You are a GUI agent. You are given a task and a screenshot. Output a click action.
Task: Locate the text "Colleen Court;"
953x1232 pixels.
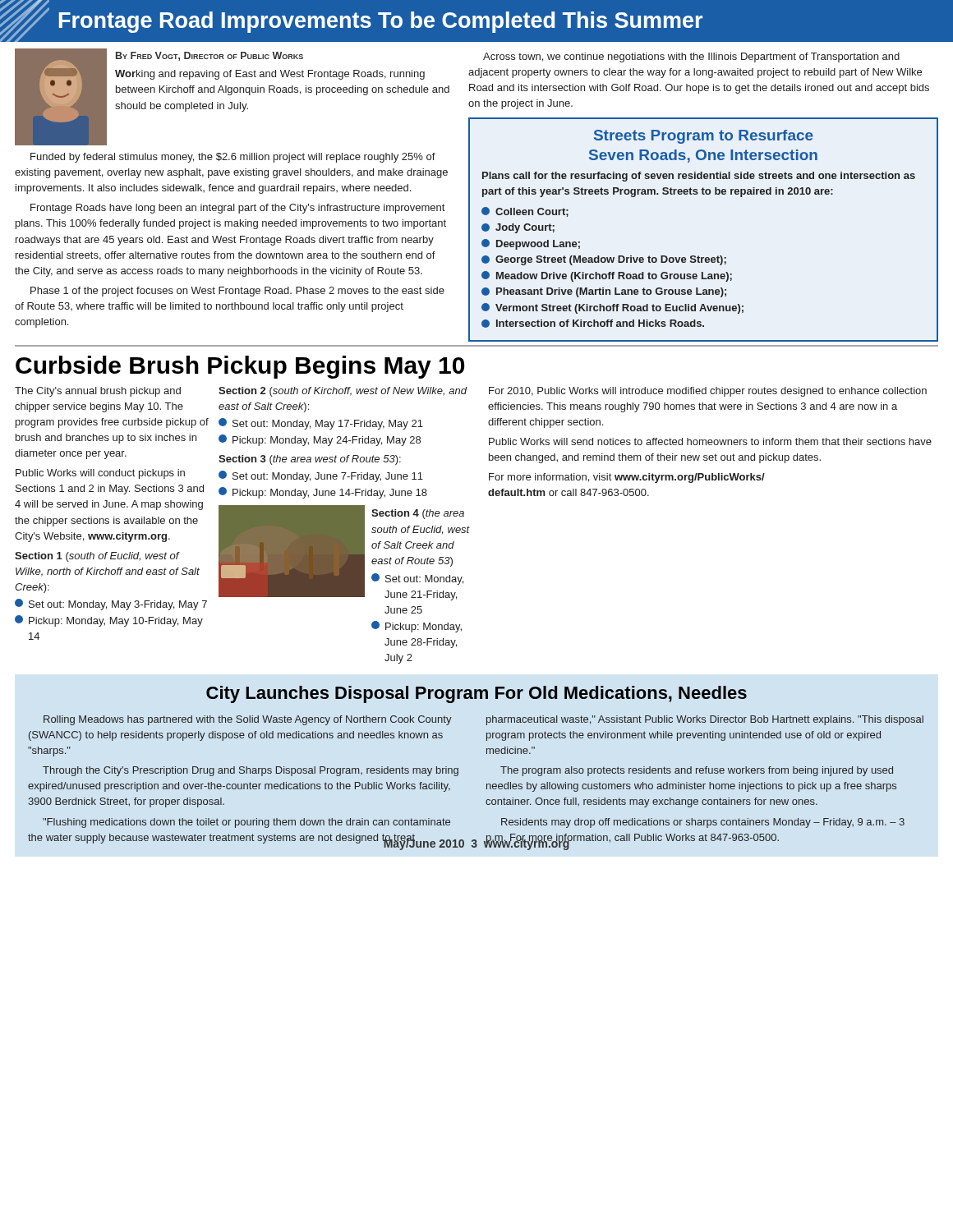(525, 211)
